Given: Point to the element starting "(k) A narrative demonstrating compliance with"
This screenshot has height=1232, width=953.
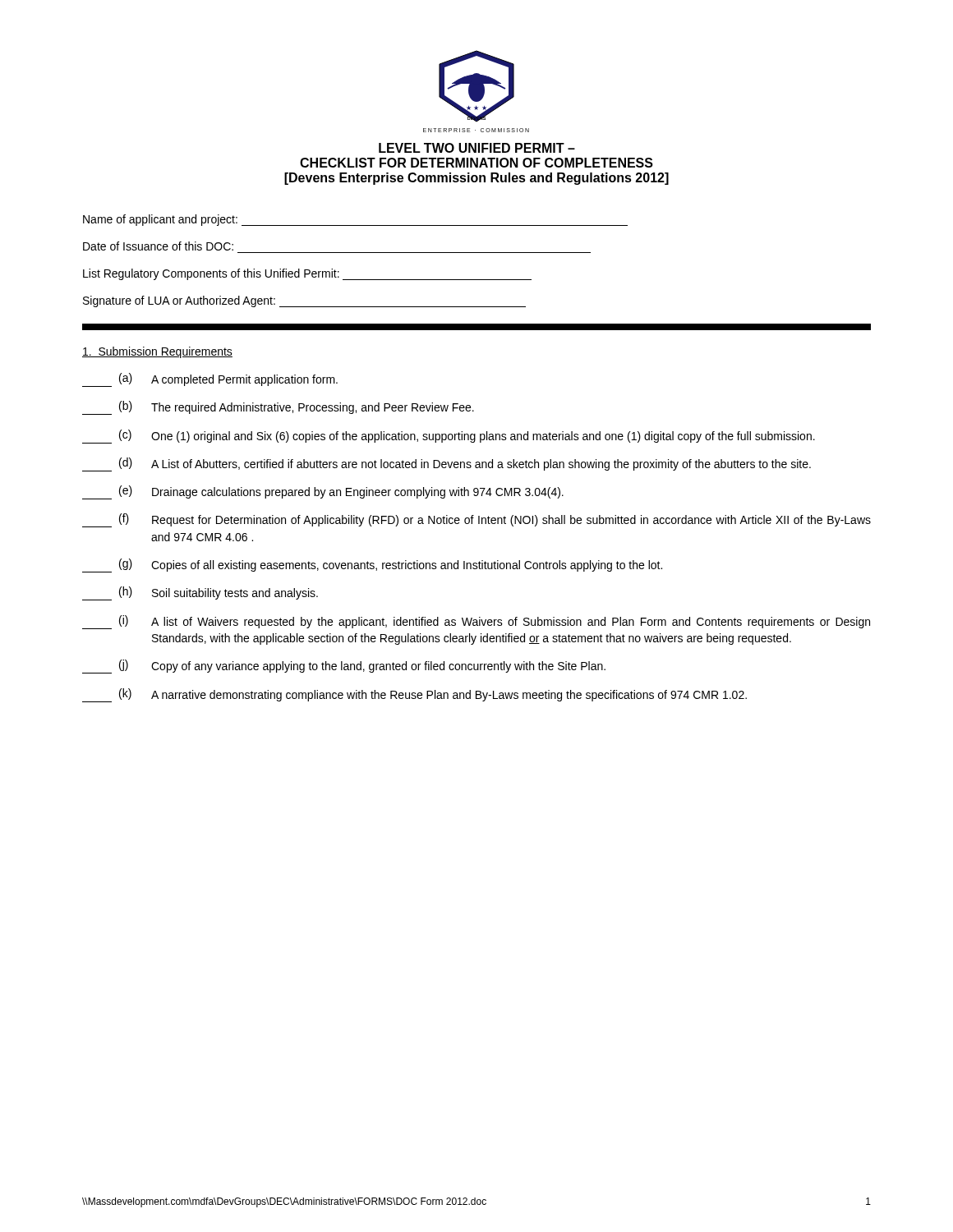Looking at the screenshot, I should pyautogui.click(x=476, y=695).
